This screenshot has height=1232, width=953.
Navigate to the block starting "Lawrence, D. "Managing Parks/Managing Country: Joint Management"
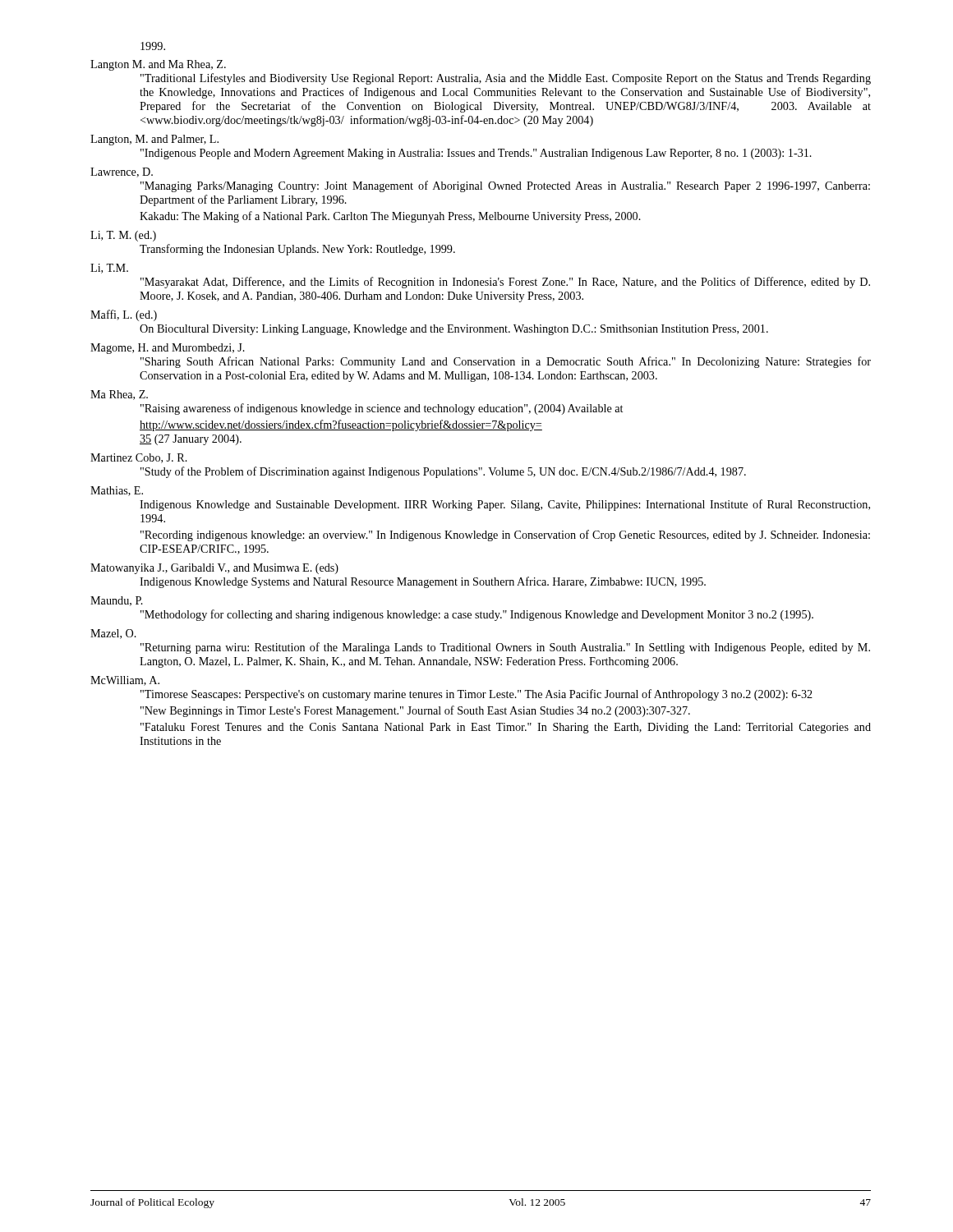coord(481,194)
